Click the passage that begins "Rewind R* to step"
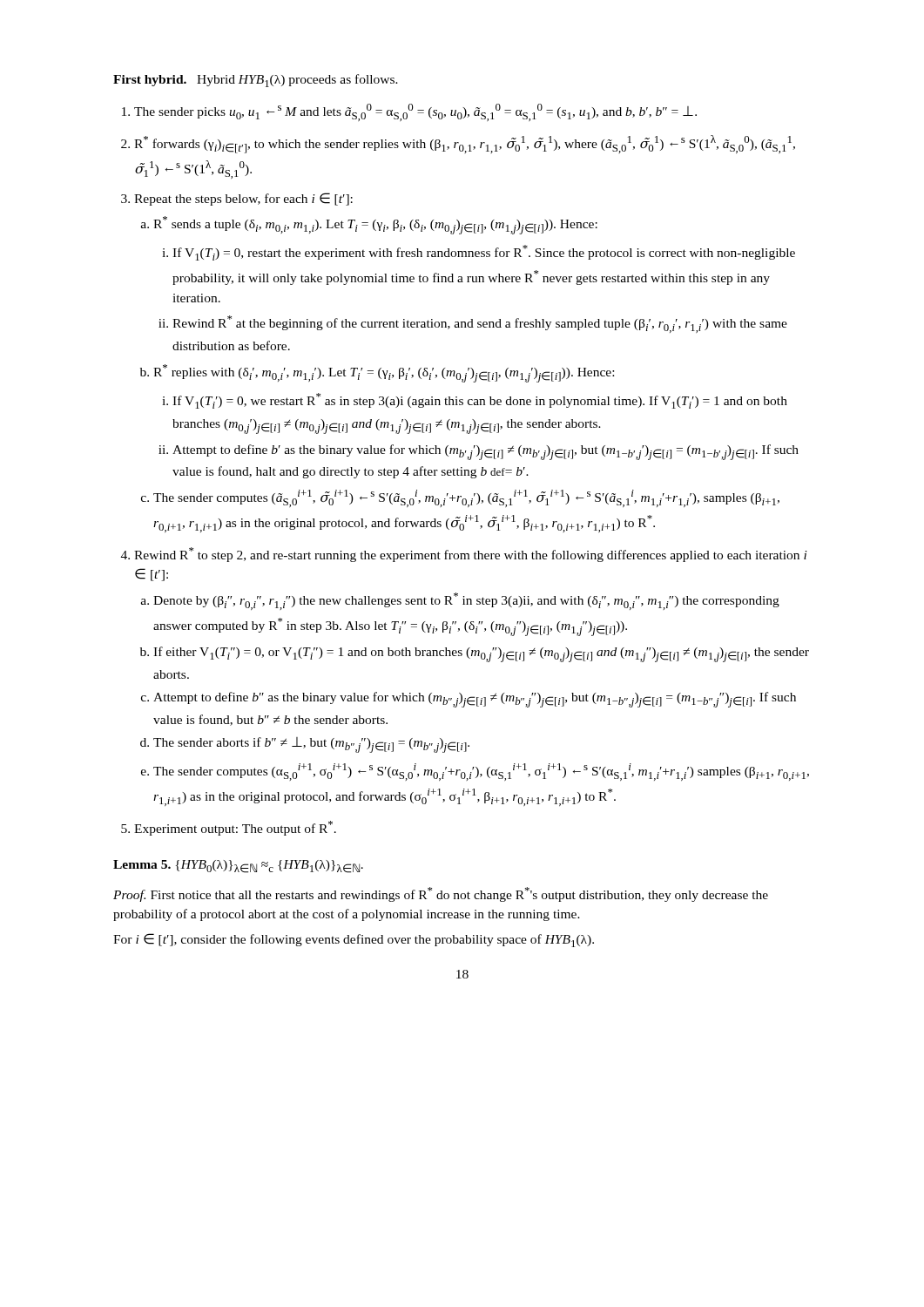Image resolution: width=924 pixels, height=1307 pixels. point(471,555)
